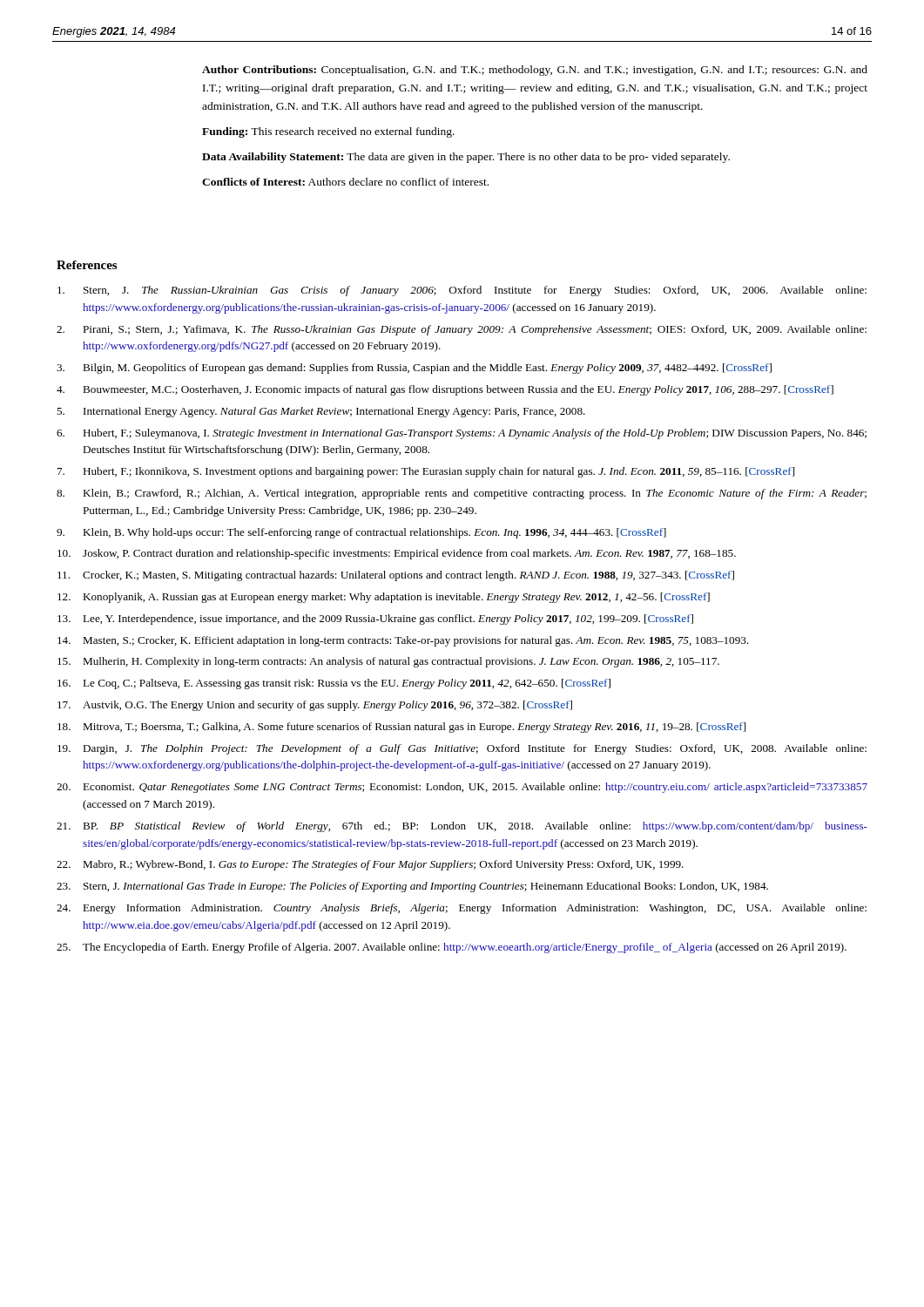Navigate to the text block starting "Stern, J. The Russian-Ukrainian"

(462, 299)
